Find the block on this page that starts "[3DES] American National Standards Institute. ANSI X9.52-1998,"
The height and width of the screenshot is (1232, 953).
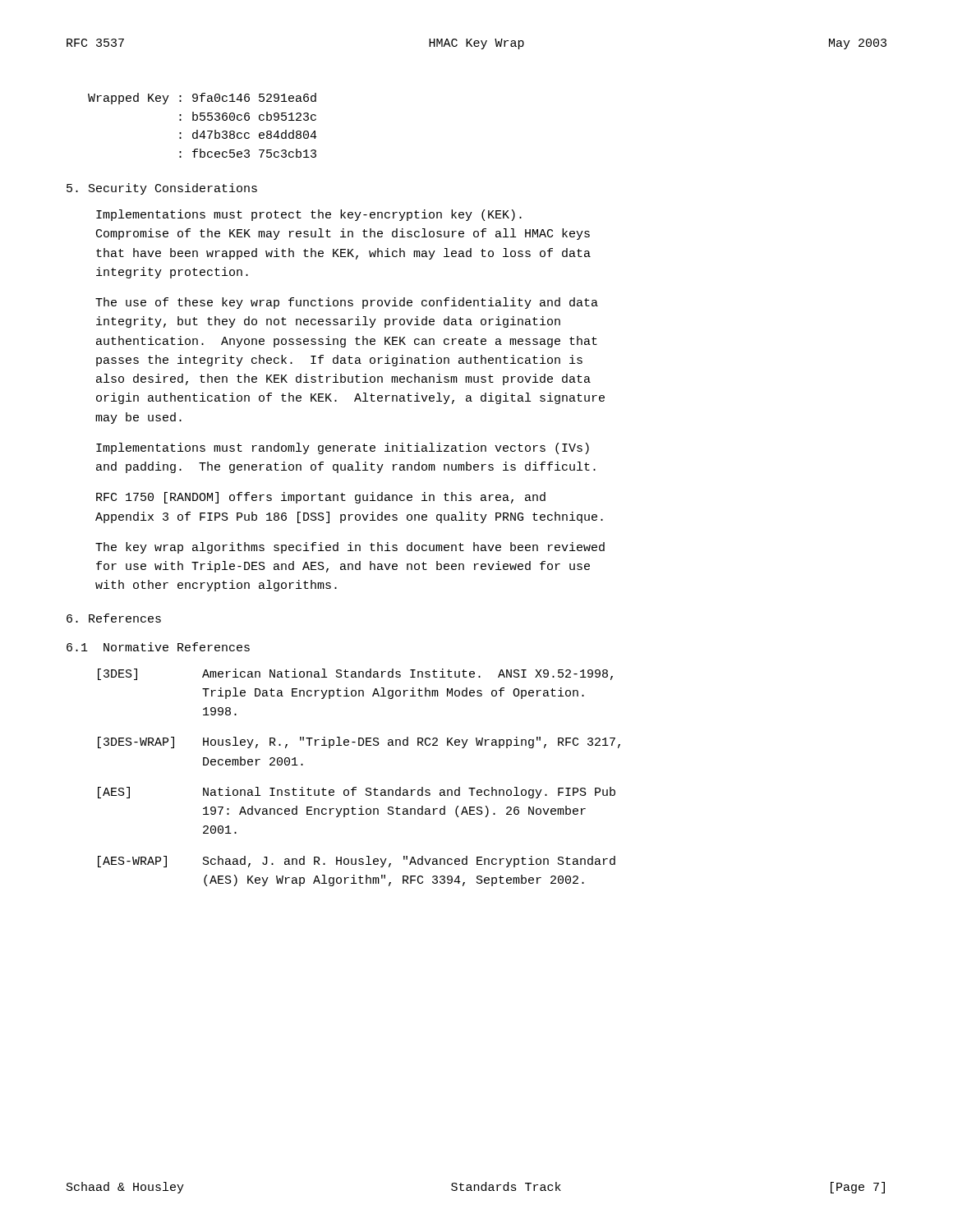pos(481,694)
